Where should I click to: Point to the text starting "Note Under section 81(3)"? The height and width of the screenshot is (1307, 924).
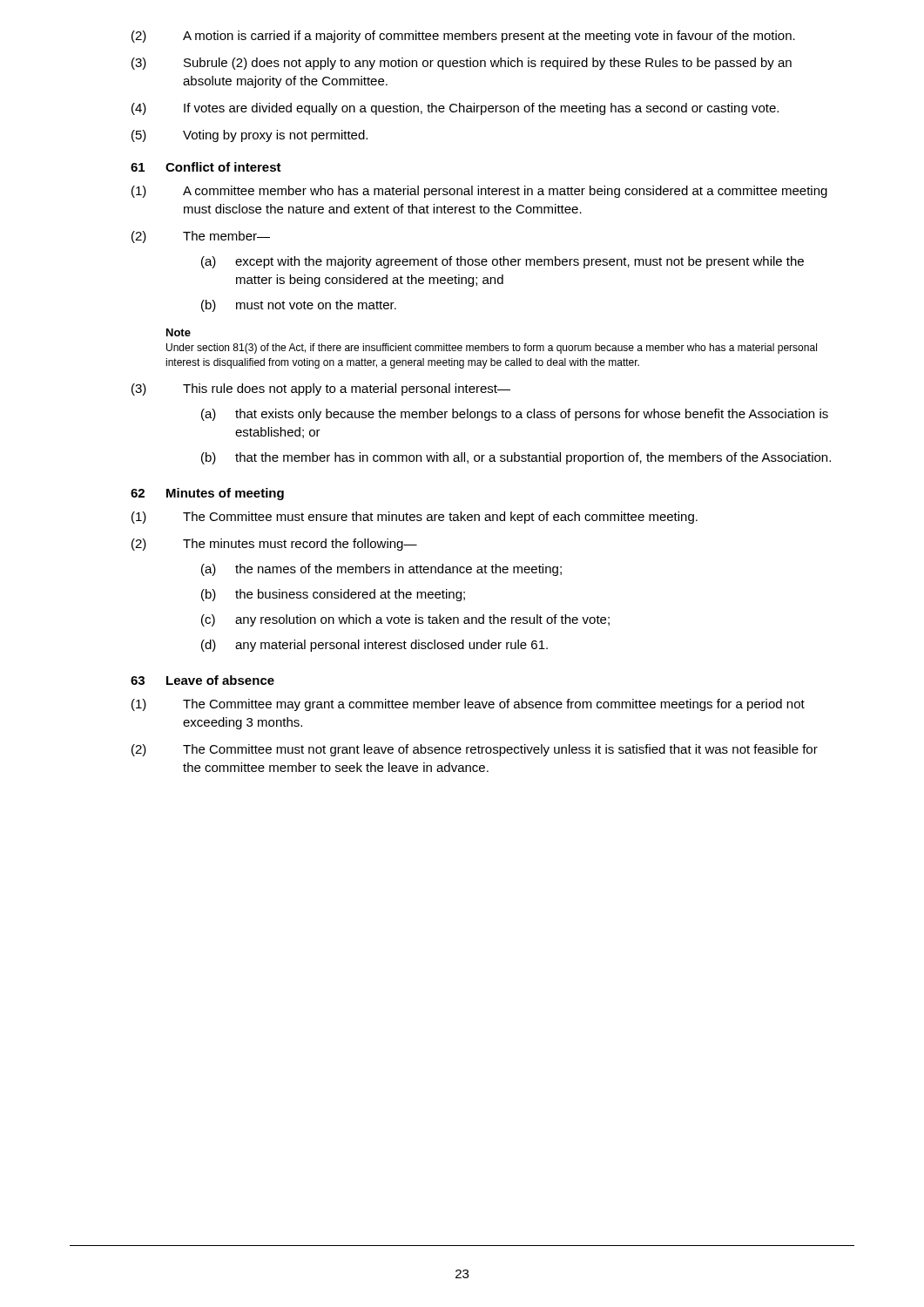click(x=501, y=348)
